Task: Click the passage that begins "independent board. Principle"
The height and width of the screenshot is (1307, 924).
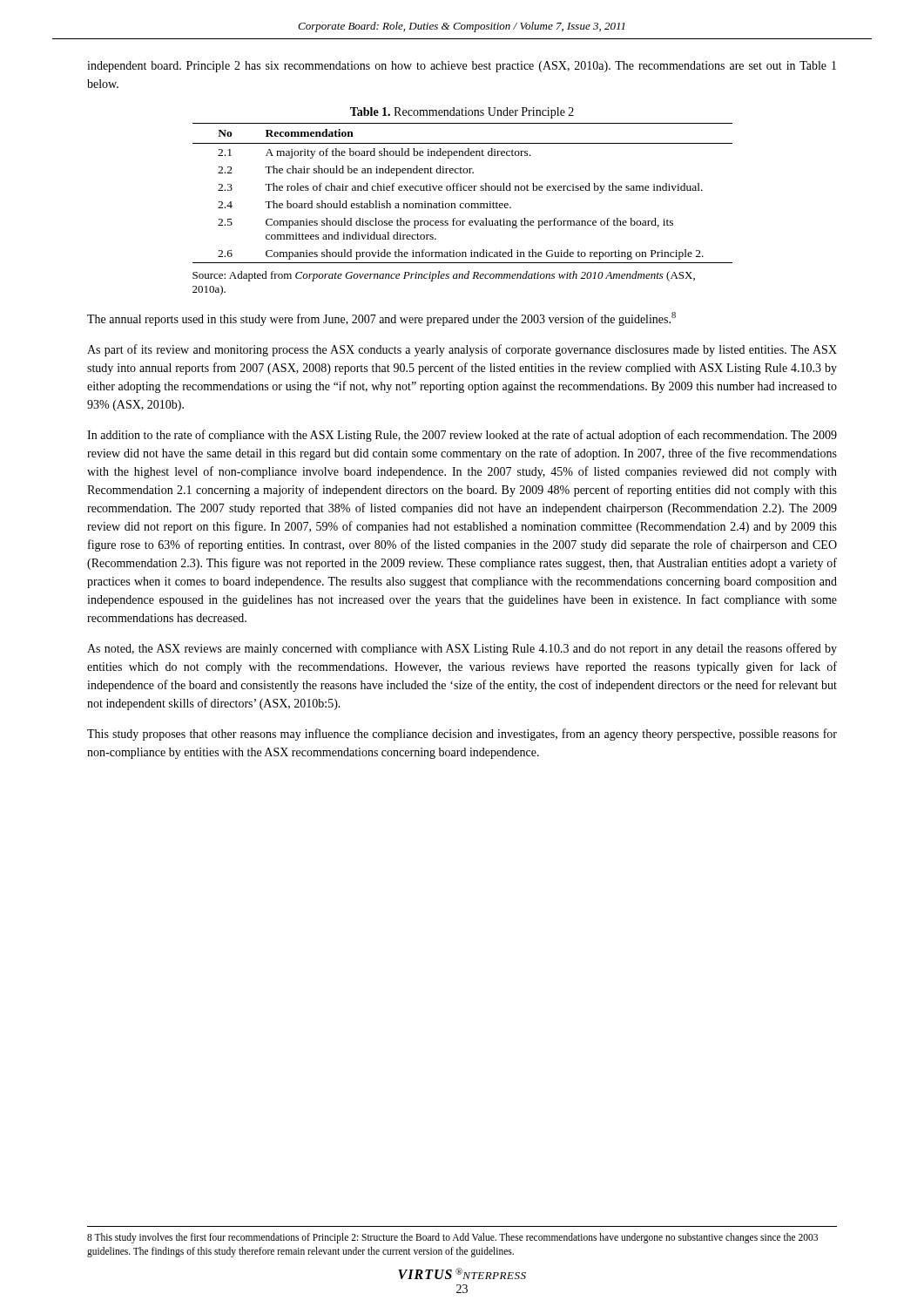Action: (x=462, y=75)
